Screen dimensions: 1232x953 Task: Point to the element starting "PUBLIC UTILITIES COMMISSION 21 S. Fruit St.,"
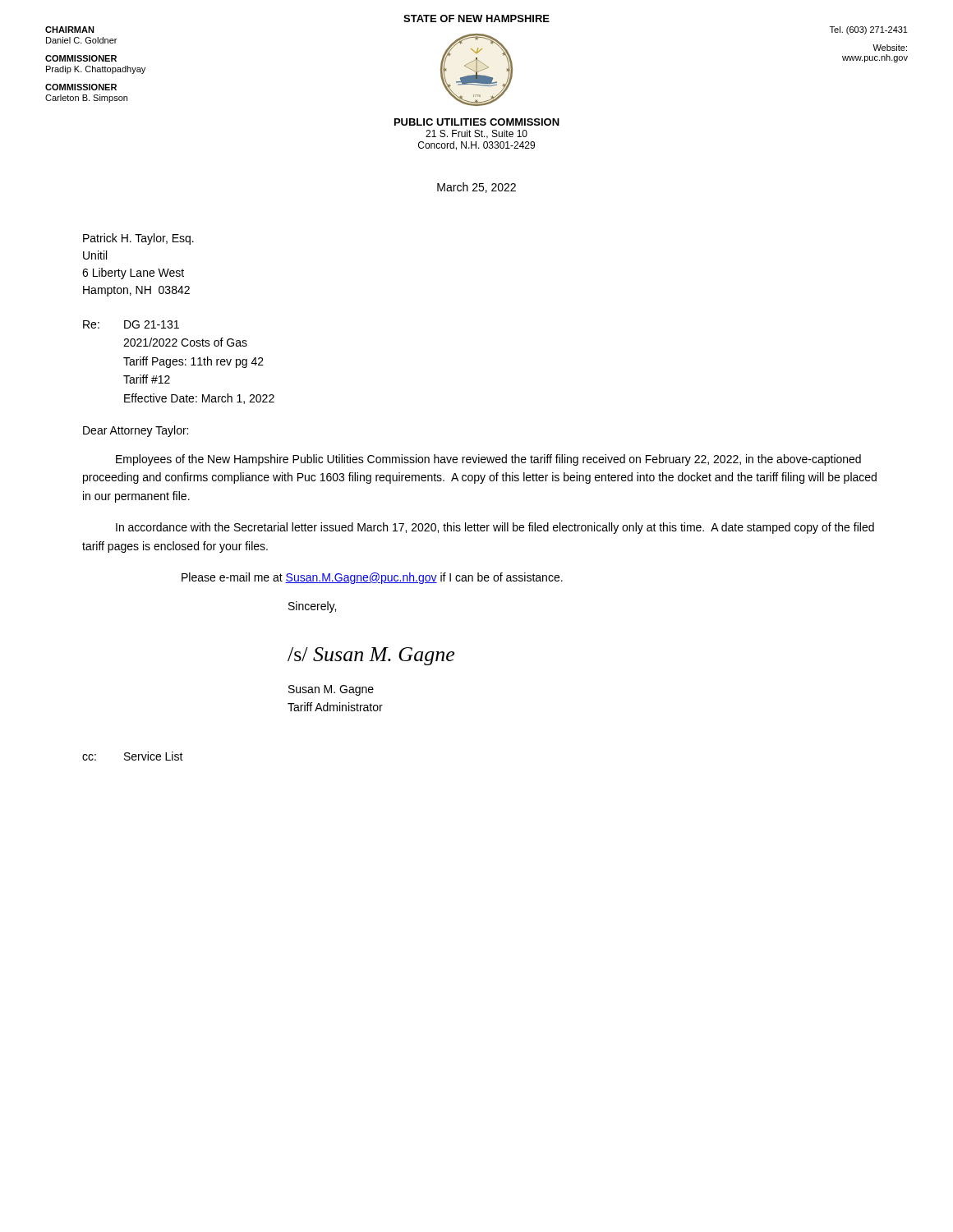coord(476,133)
